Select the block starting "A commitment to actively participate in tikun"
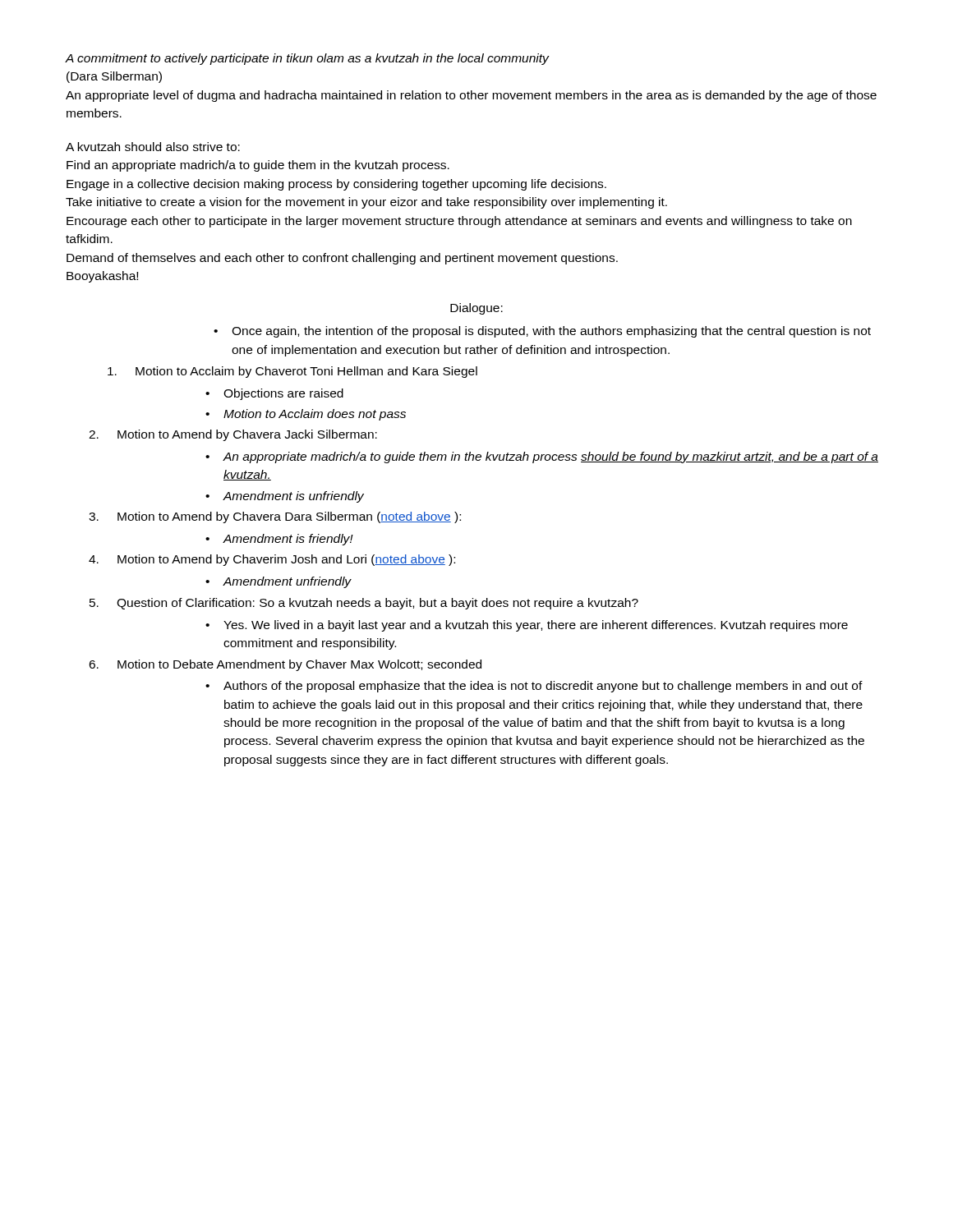Screen dimensions: 1232x953 click(x=471, y=86)
